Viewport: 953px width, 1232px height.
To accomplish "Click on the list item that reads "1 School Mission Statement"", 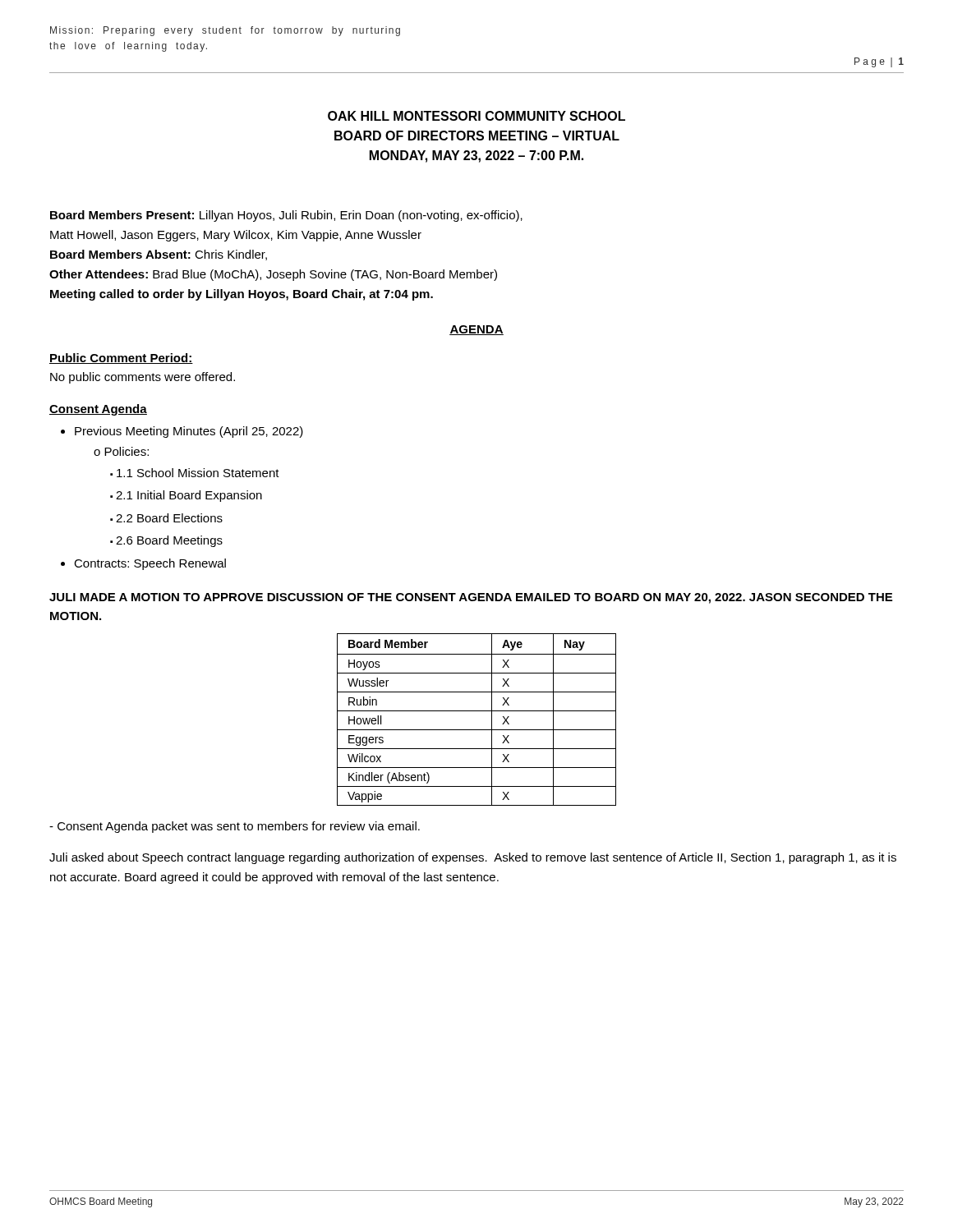I will pyautogui.click(x=197, y=472).
